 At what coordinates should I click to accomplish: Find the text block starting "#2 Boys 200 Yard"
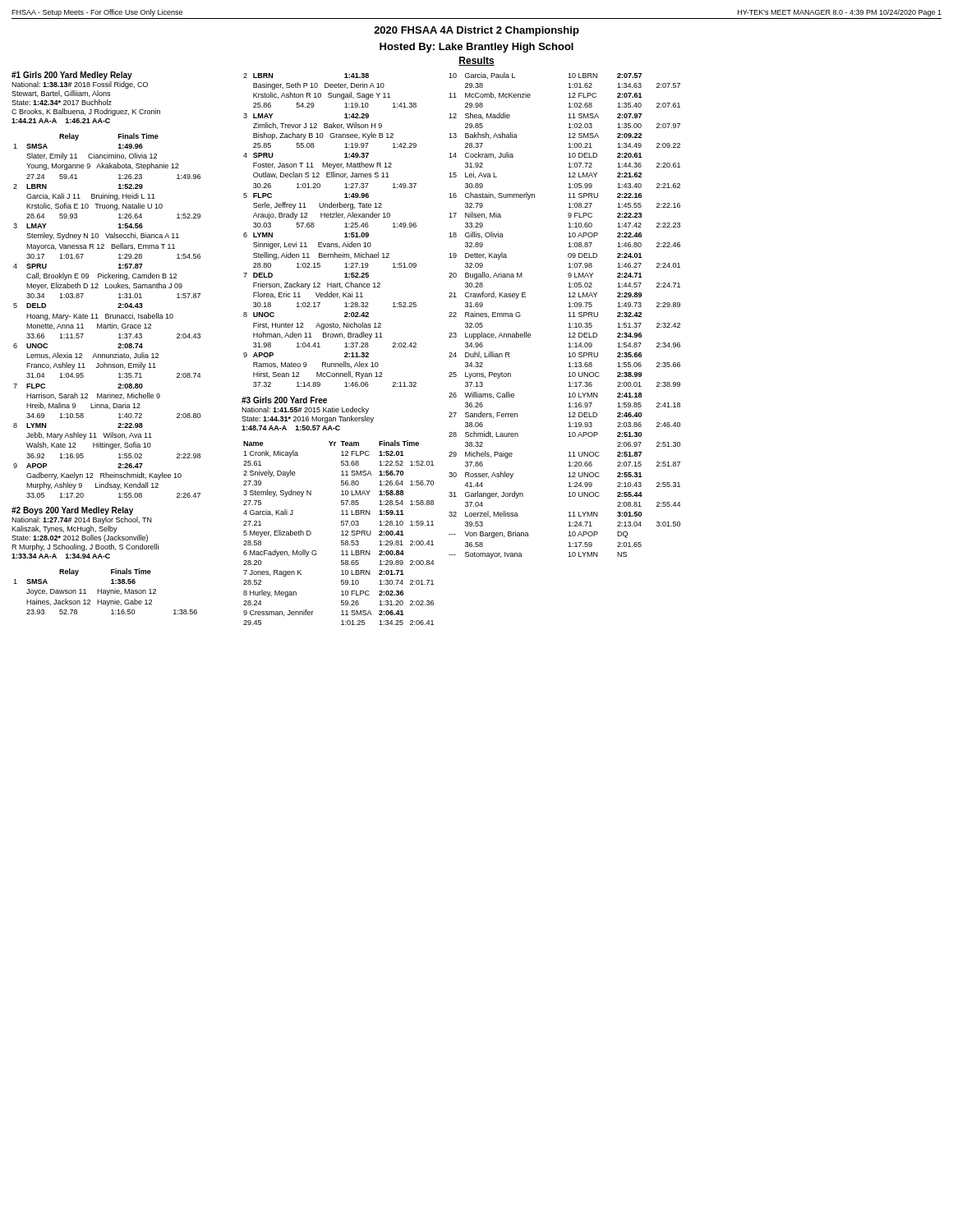click(x=122, y=533)
